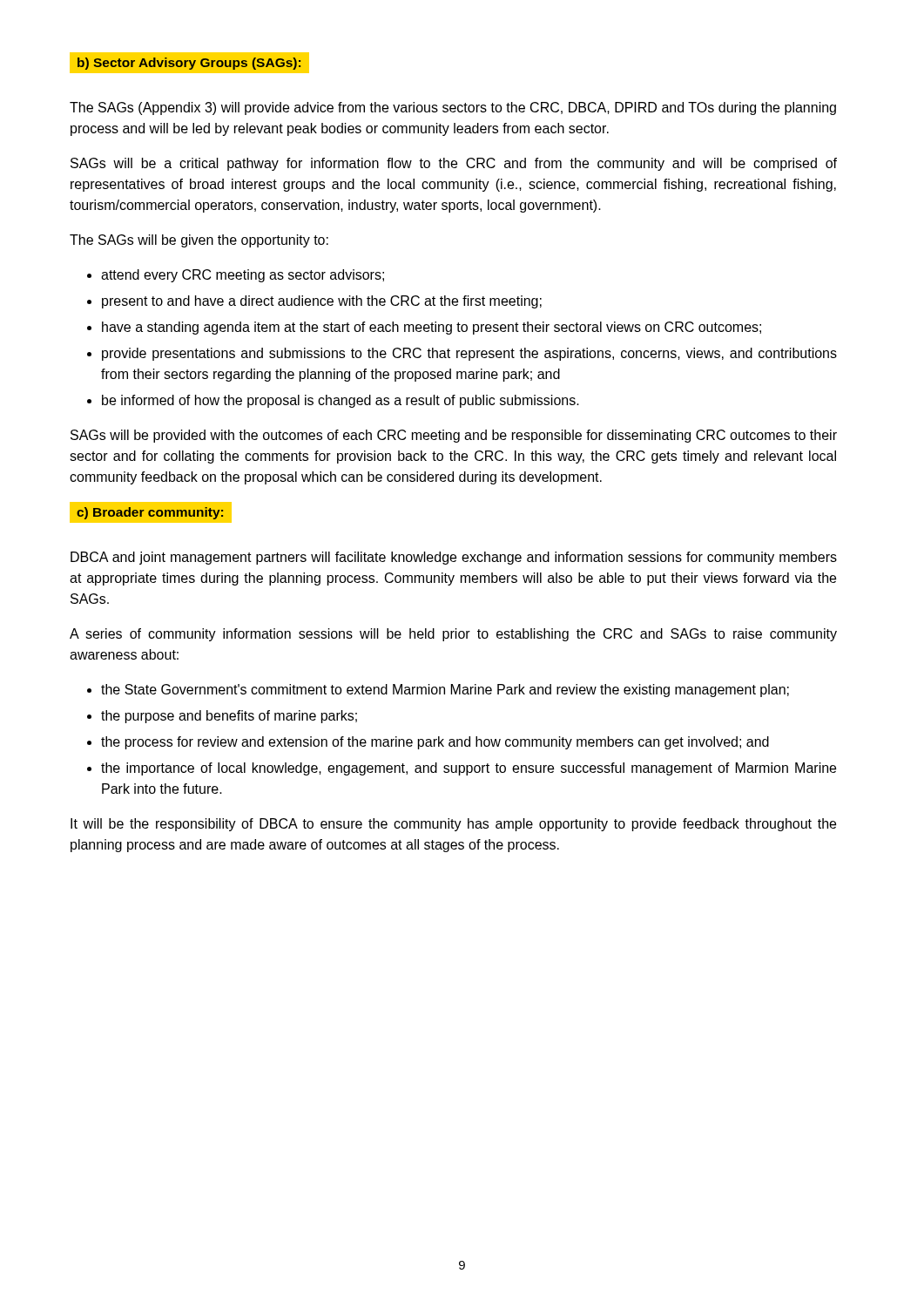Image resolution: width=924 pixels, height=1307 pixels.
Task: Click the passage that begins "The SAGs (Appendix 3)"
Action: (x=453, y=119)
